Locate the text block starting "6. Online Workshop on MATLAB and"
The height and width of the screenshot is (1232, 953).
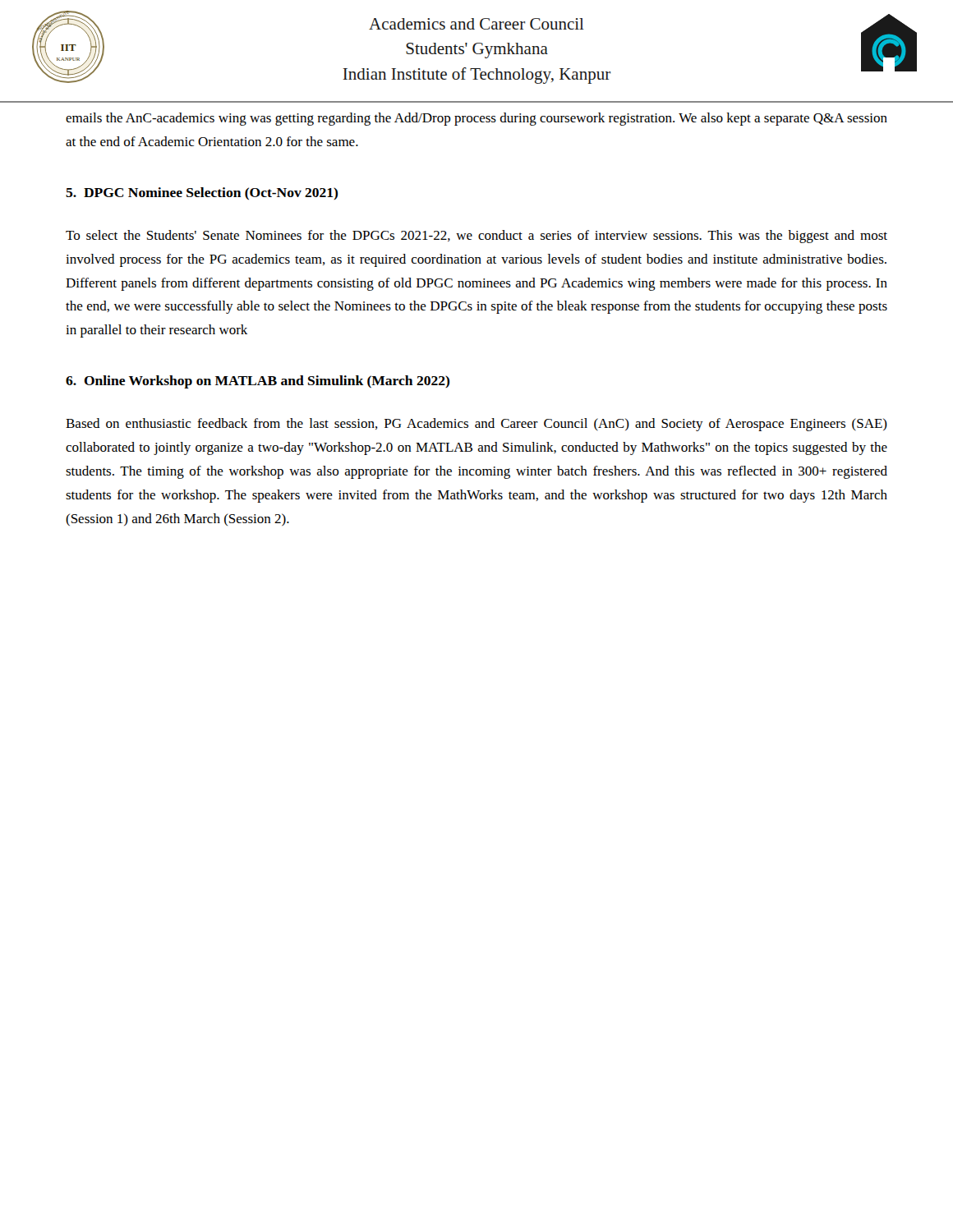click(x=258, y=381)
